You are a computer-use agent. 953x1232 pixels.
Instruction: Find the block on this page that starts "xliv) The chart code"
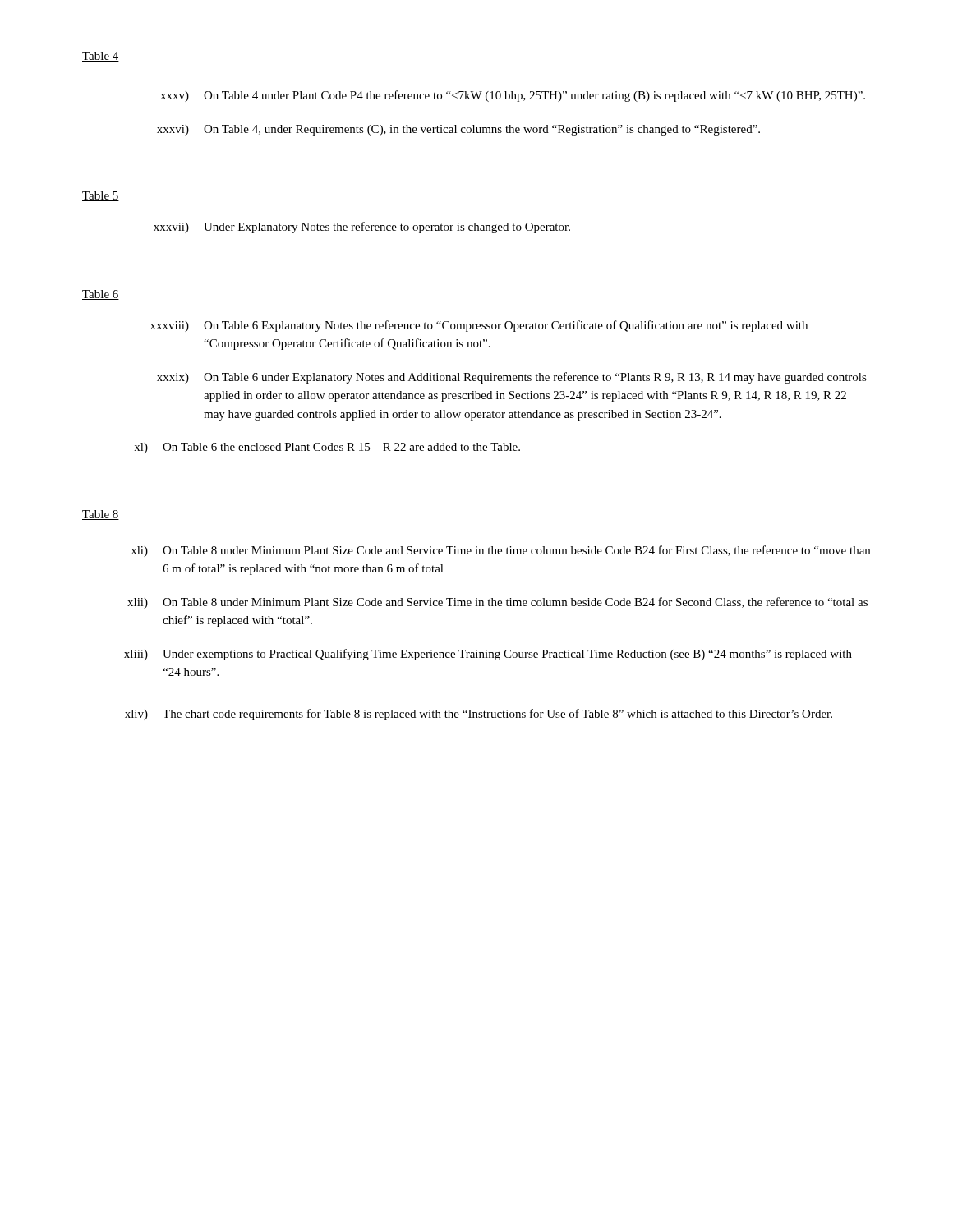coord(476,714)
